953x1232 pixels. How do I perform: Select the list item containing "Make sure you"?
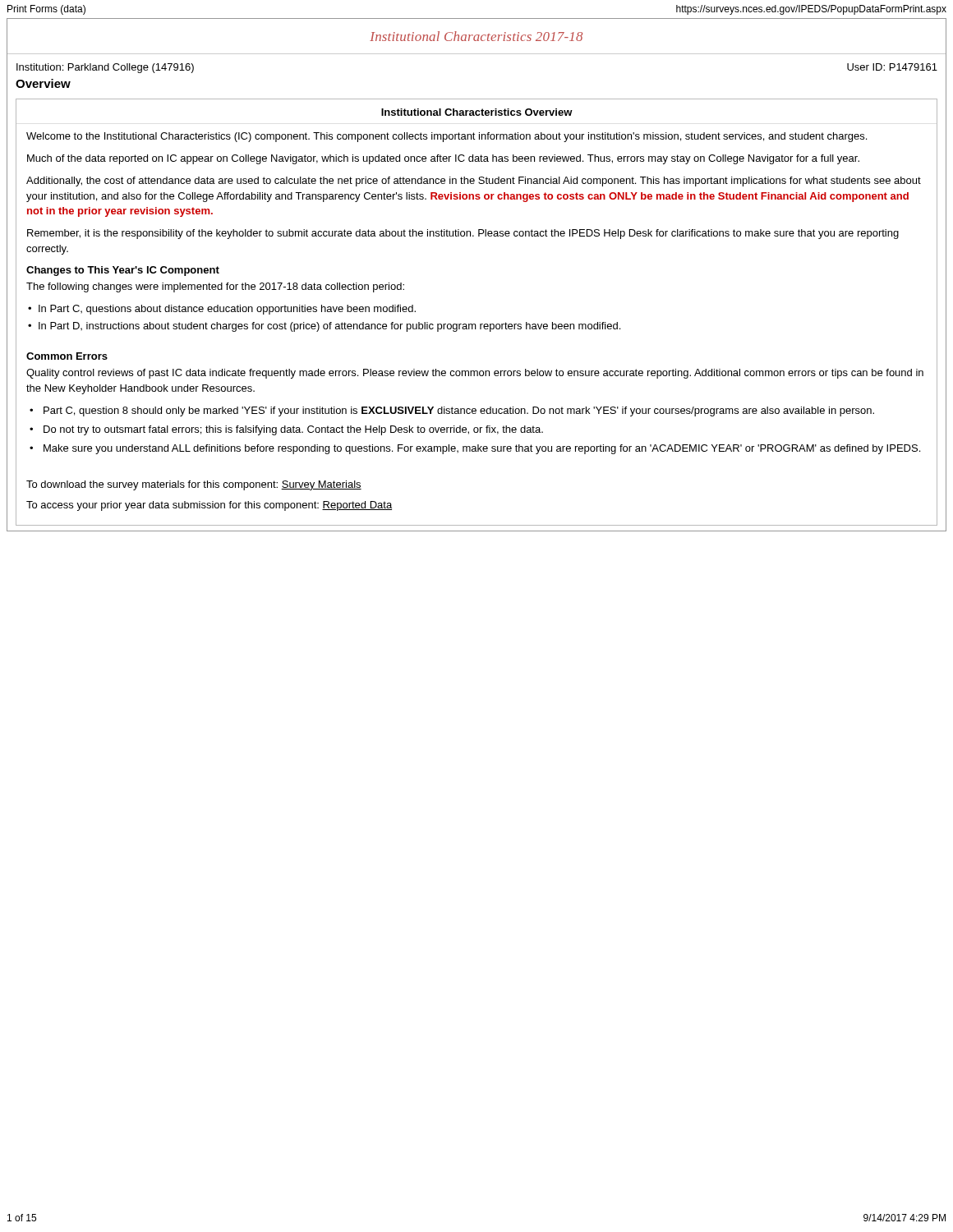click(x=482, y=448)
